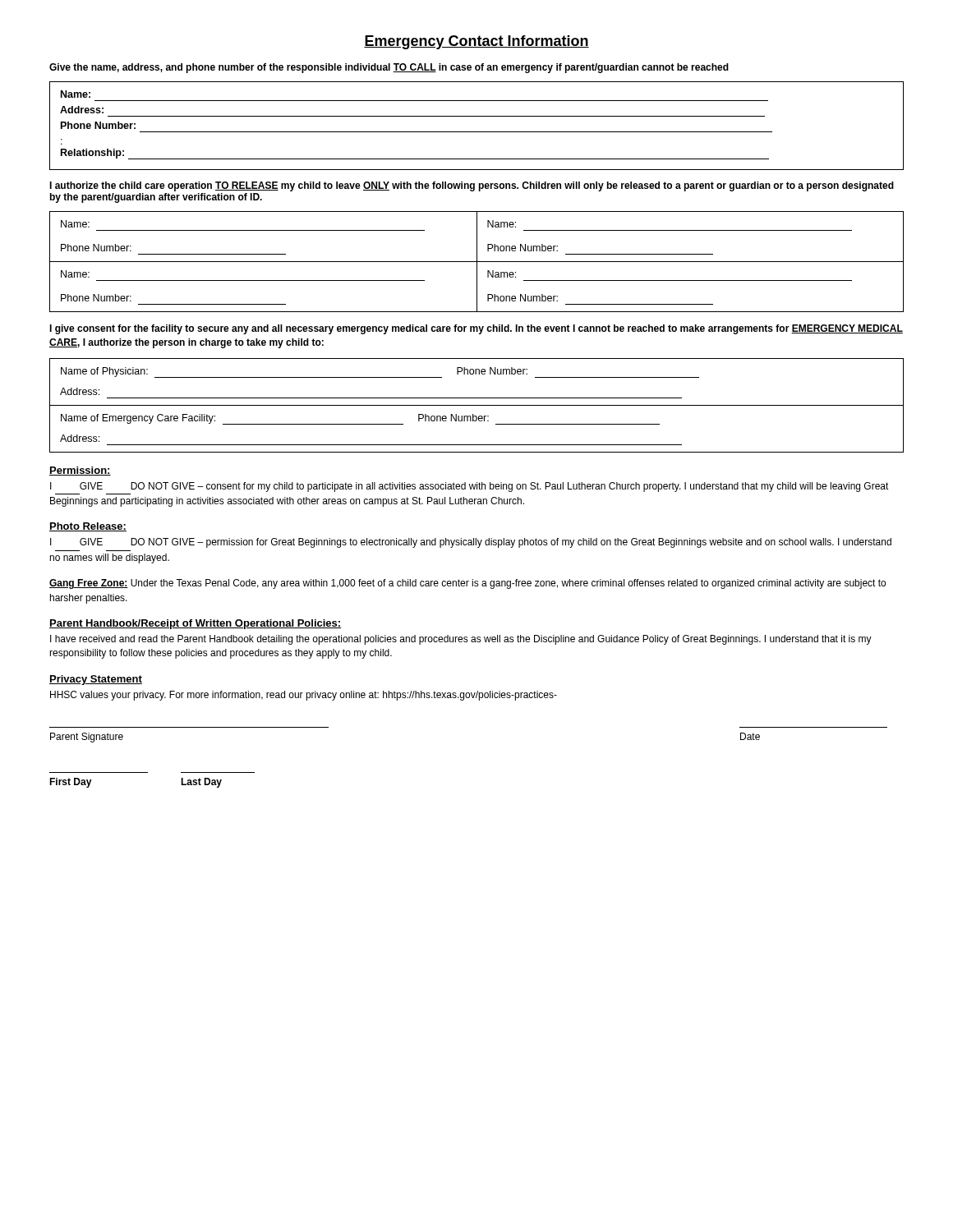Screen dimensions: 1232x953
Task: Click on the section header that says "Privacy Statement"
Action: point(96,679)
